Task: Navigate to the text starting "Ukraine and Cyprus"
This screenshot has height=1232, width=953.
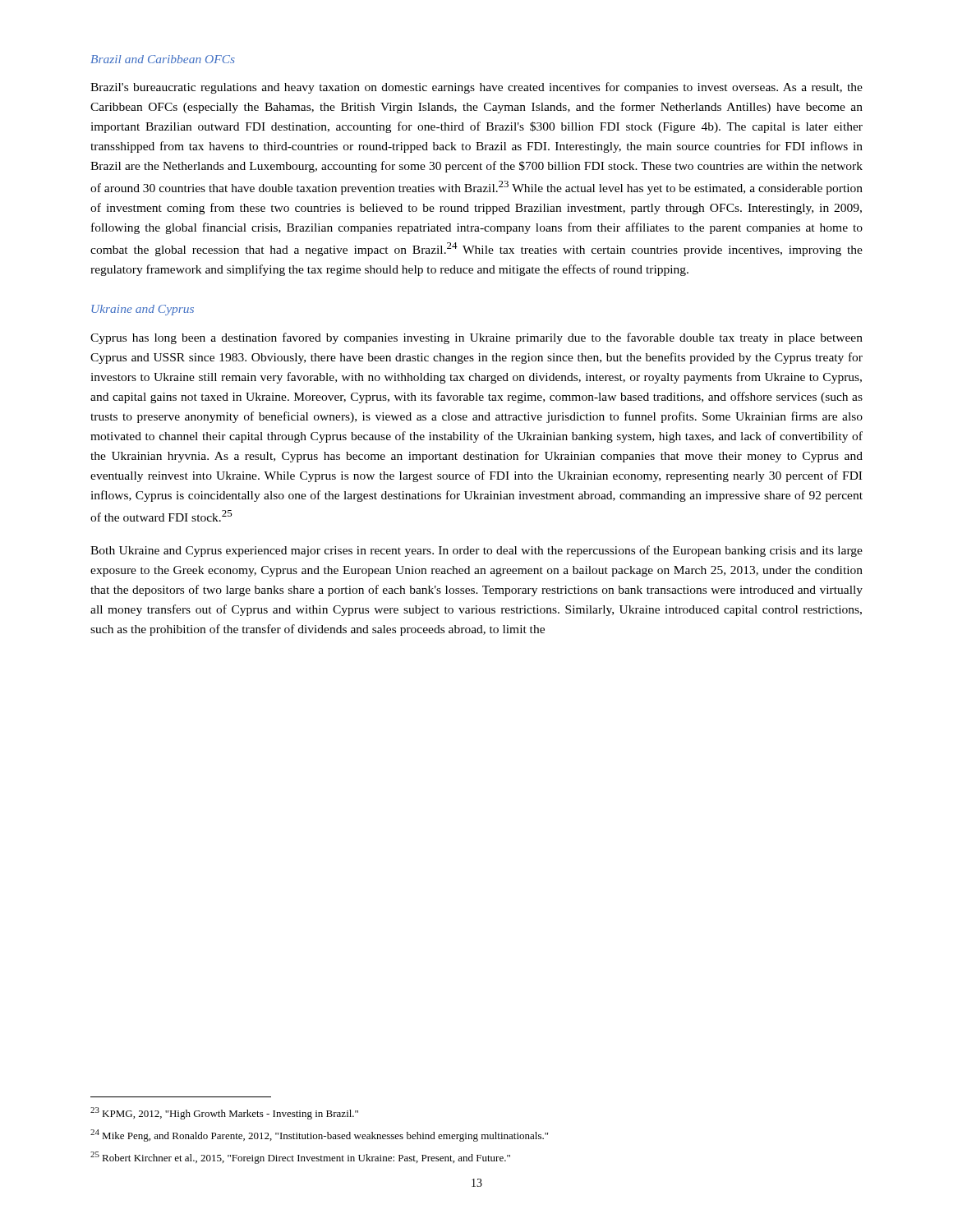Action: (142, 309)
